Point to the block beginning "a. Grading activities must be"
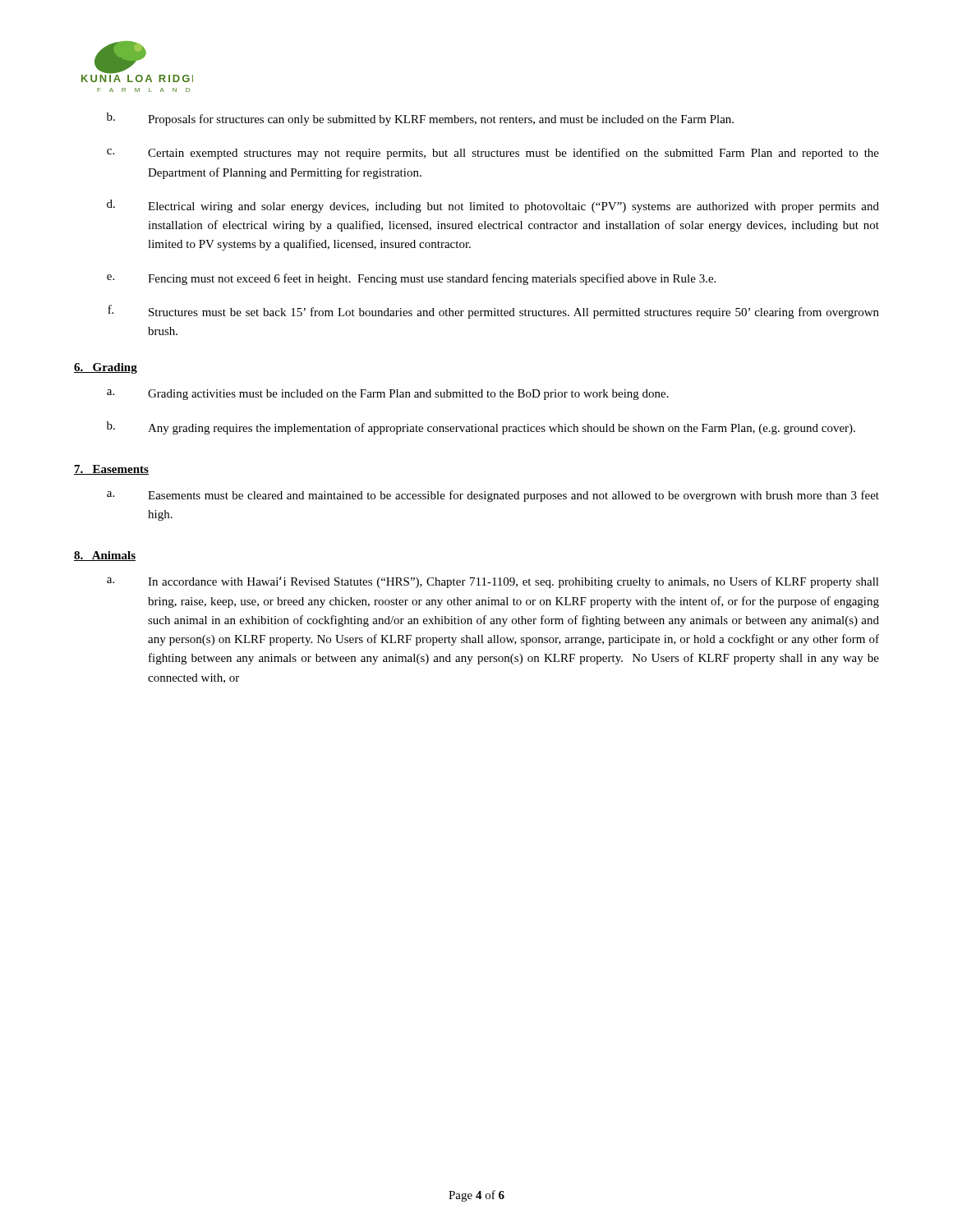Screen dimensions: 1232x953 [476, 394]
